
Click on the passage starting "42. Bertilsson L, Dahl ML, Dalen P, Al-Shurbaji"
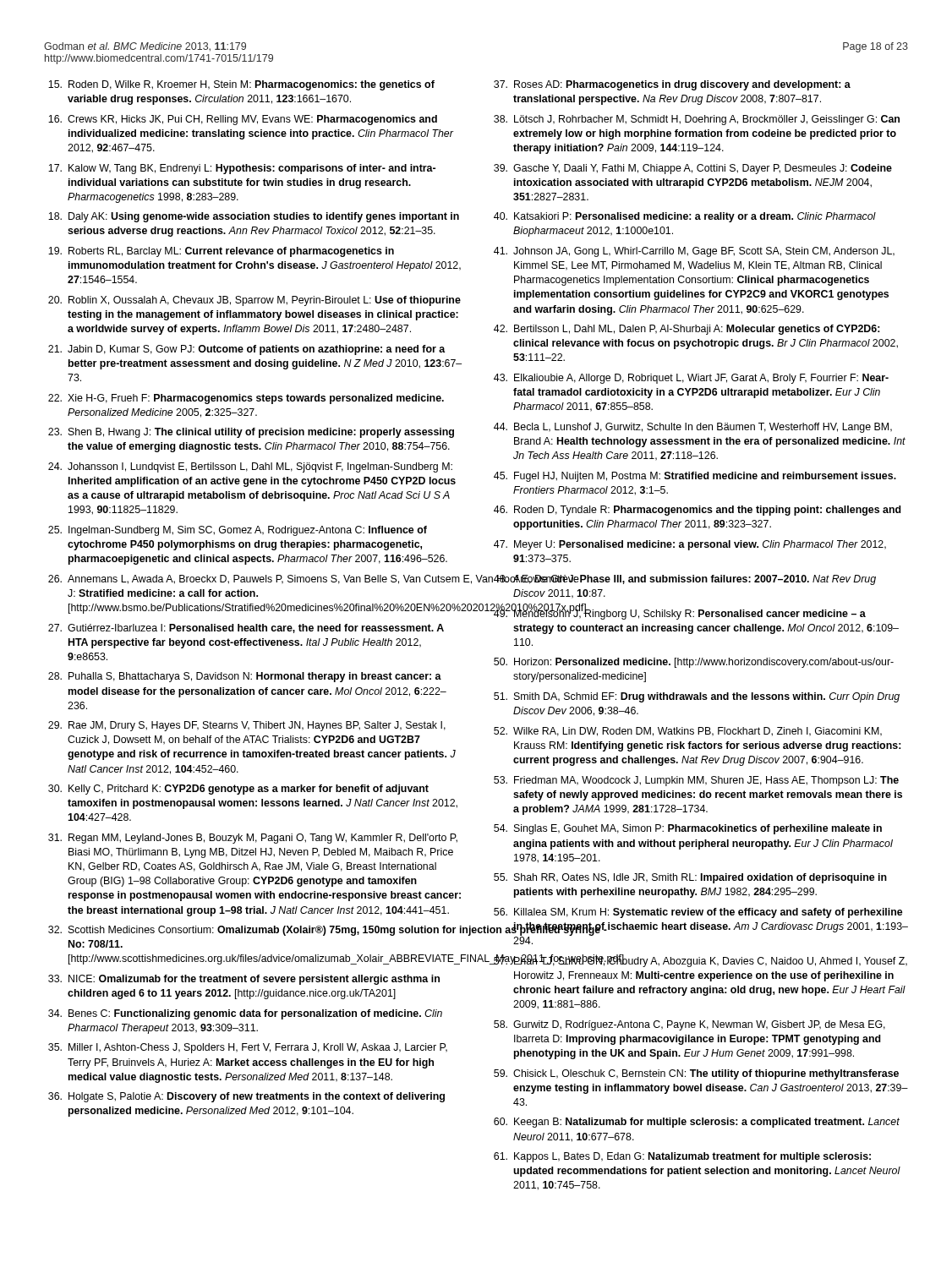[x=699, y=344]
